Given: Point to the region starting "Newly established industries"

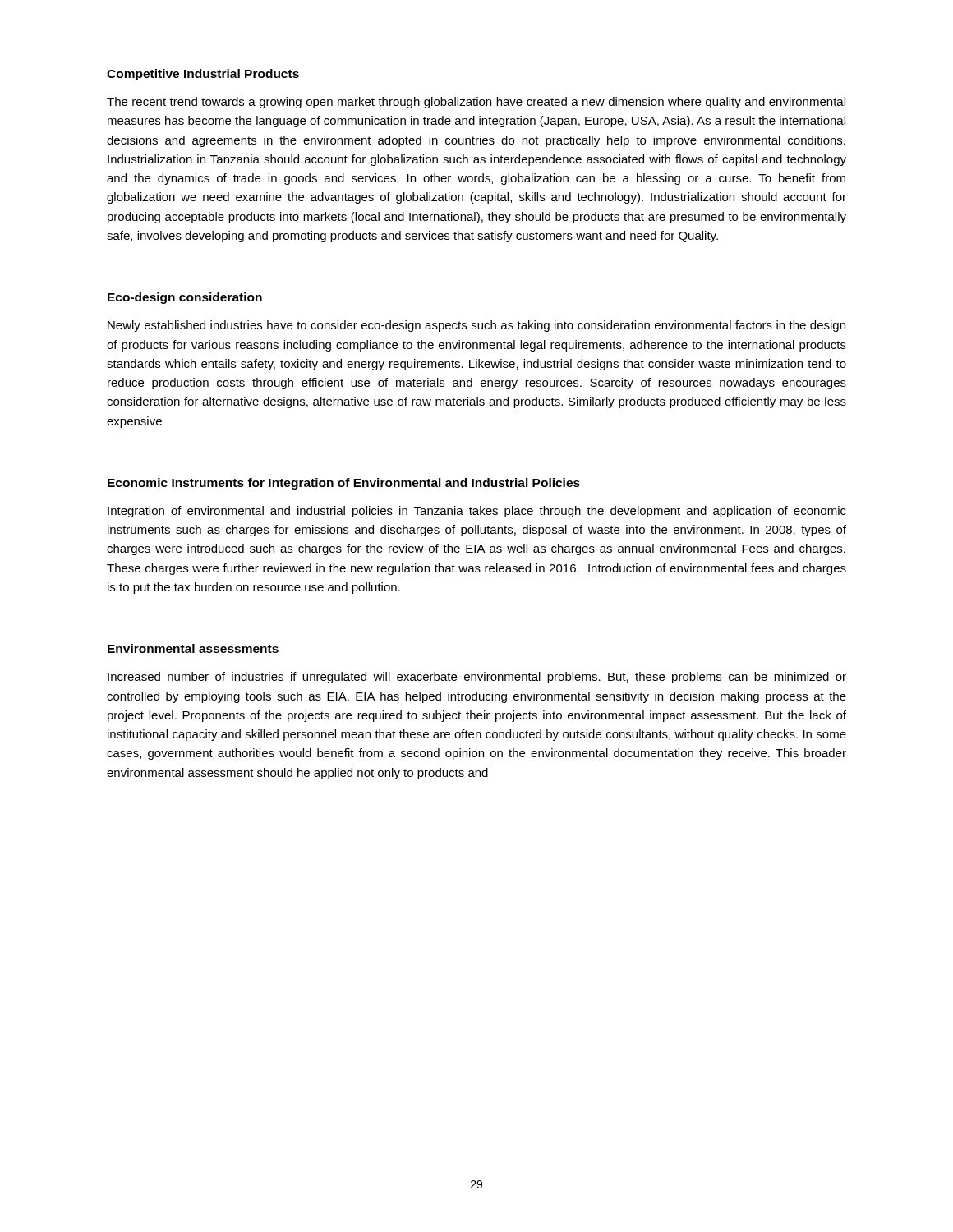Looking at the screenshot, I should [476, 373].
